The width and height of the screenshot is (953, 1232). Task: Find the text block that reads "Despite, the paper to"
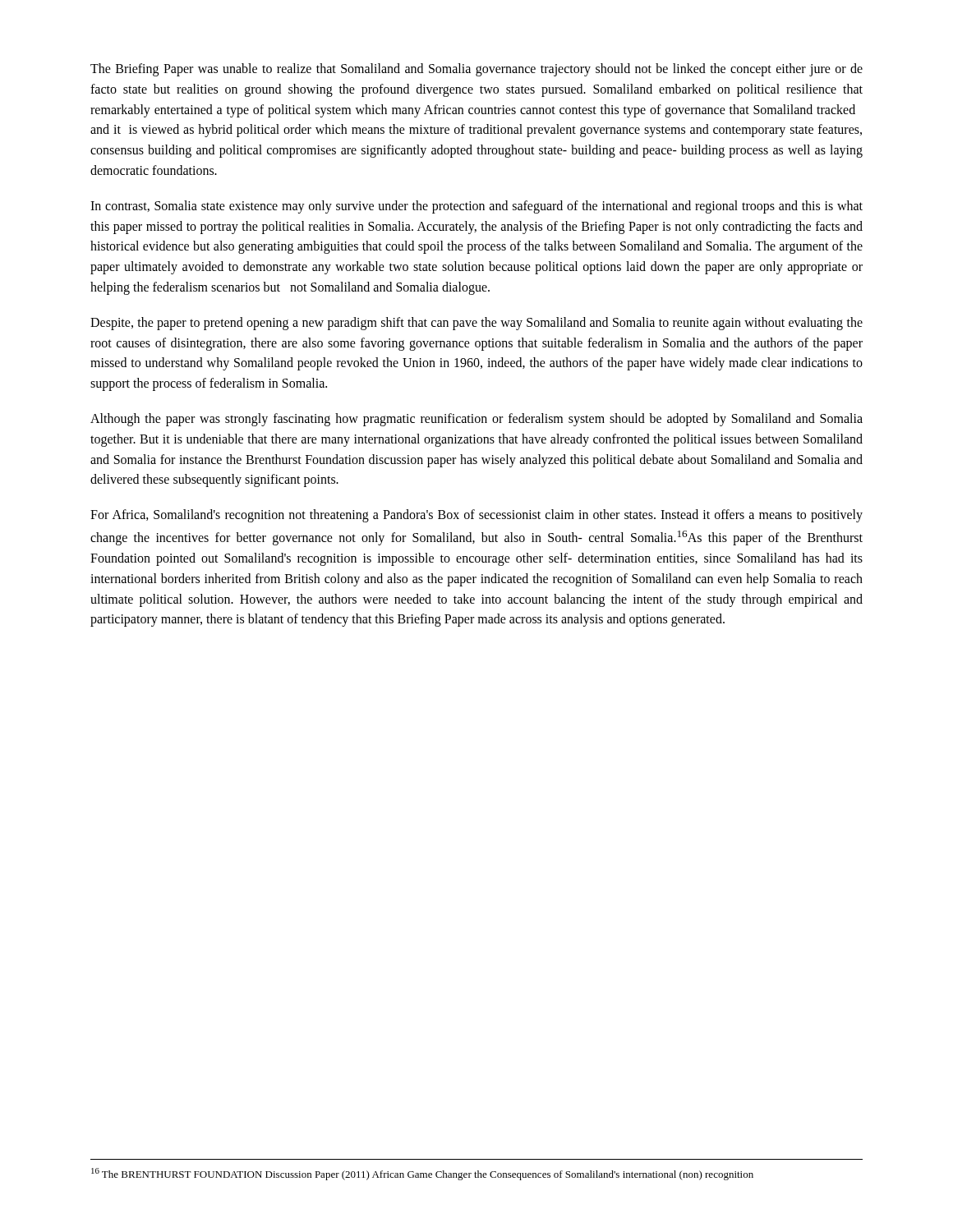(x=476, y=353)
